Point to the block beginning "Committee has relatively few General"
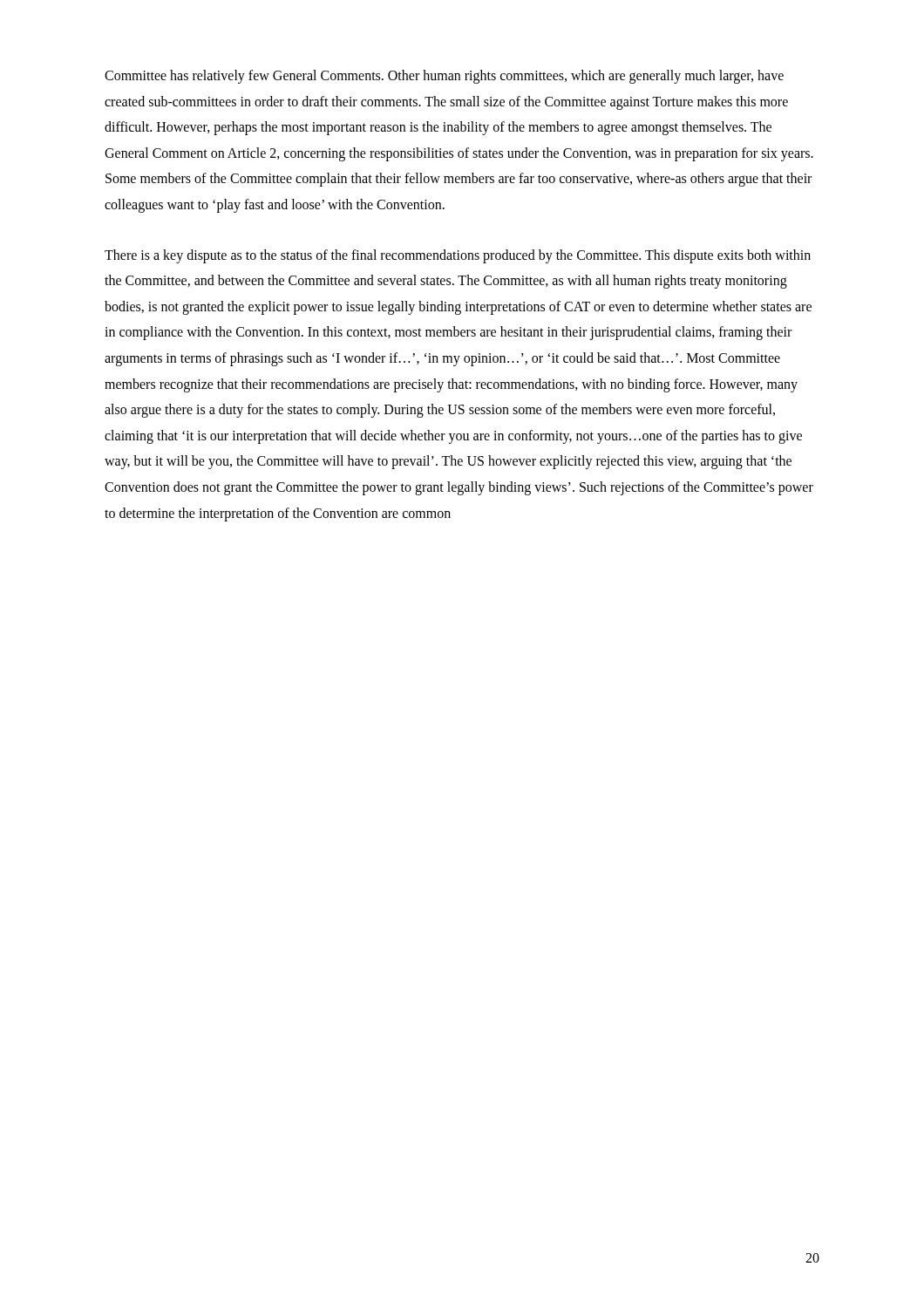924x1308 pixels. pos(459,140)
